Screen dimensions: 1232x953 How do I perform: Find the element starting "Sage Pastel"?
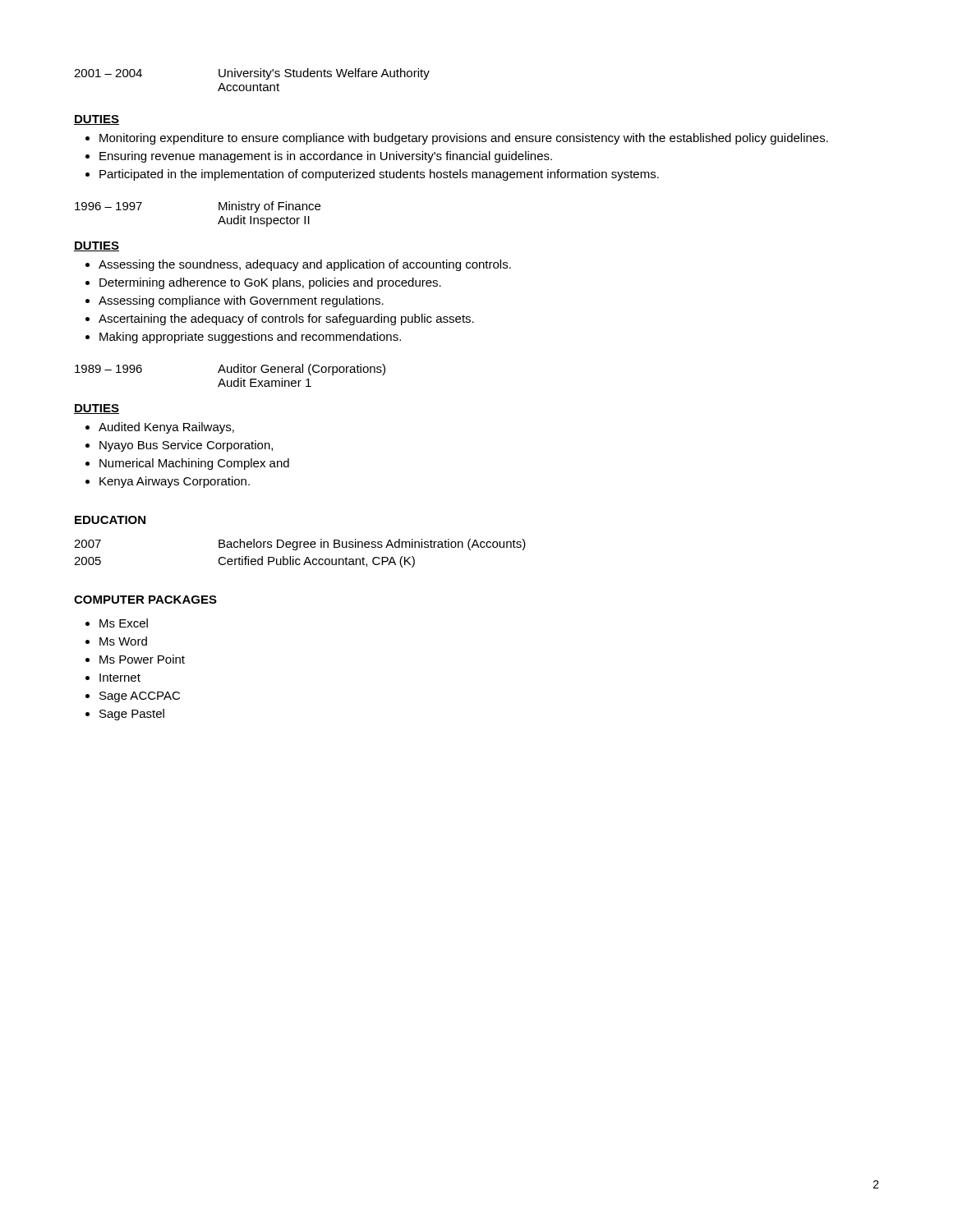(x=132, y=713)
